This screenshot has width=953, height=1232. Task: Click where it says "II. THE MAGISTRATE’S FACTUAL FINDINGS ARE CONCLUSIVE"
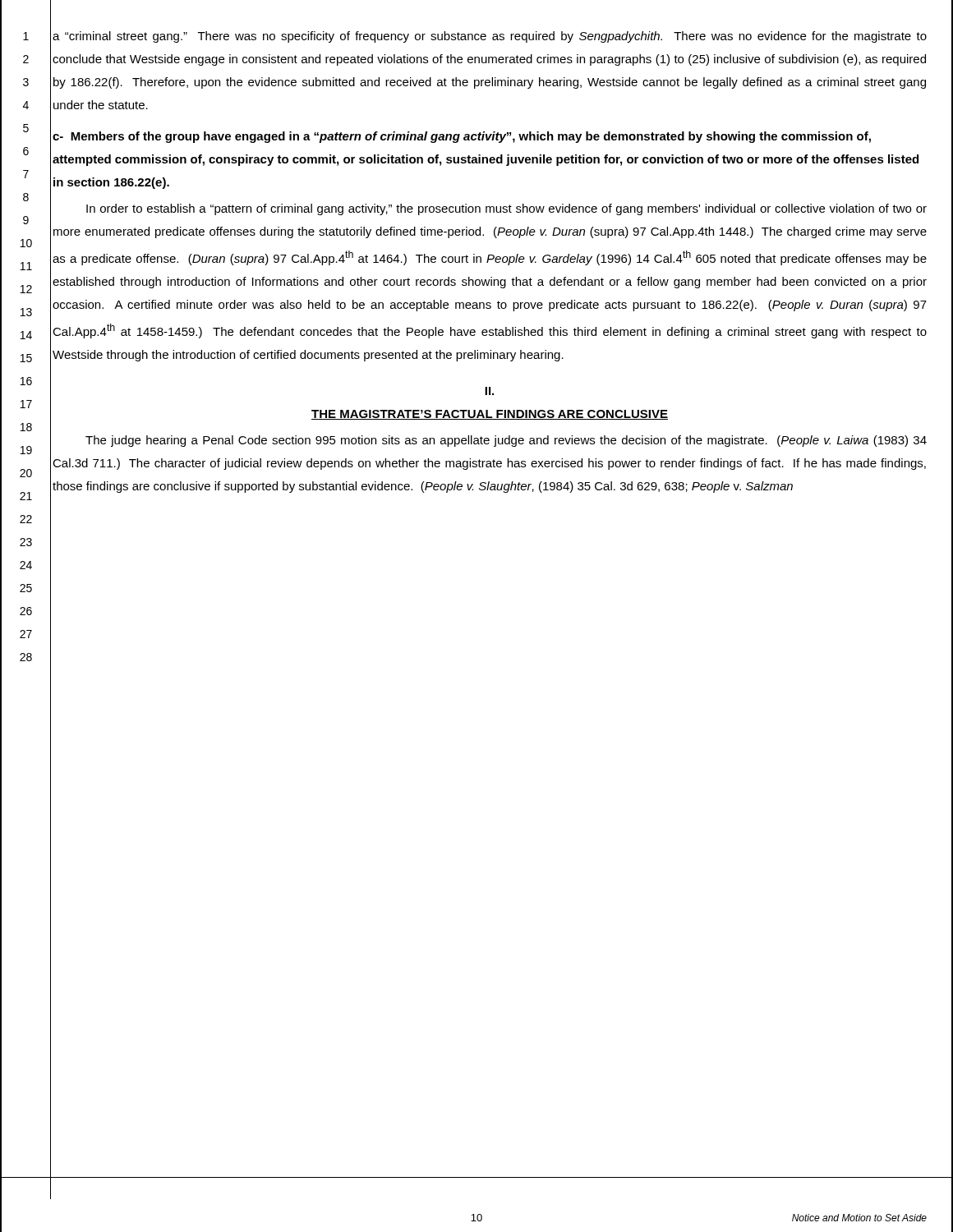point(490,402)
